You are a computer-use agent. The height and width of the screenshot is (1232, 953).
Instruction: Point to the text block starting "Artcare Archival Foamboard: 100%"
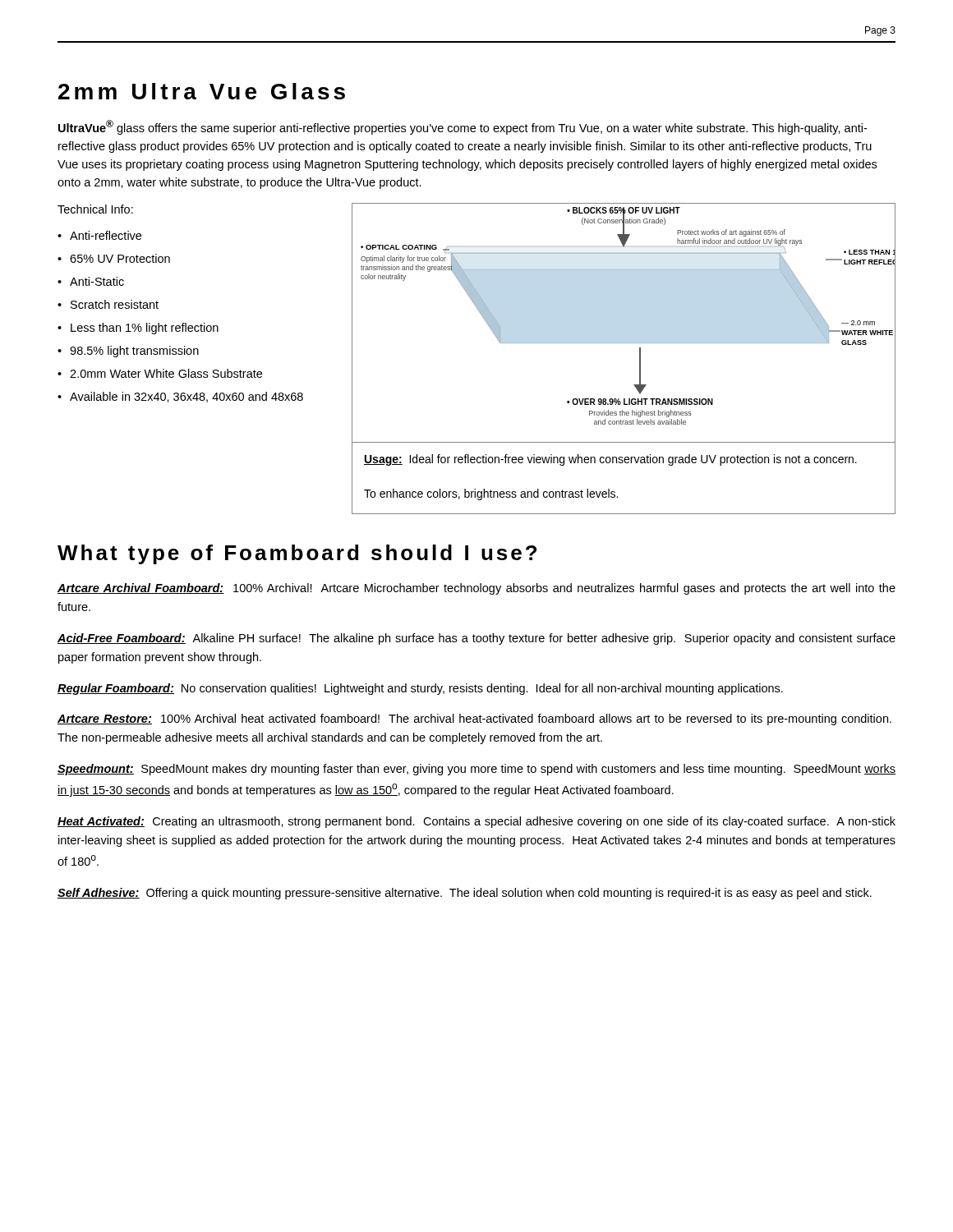[x=476, y=597]
